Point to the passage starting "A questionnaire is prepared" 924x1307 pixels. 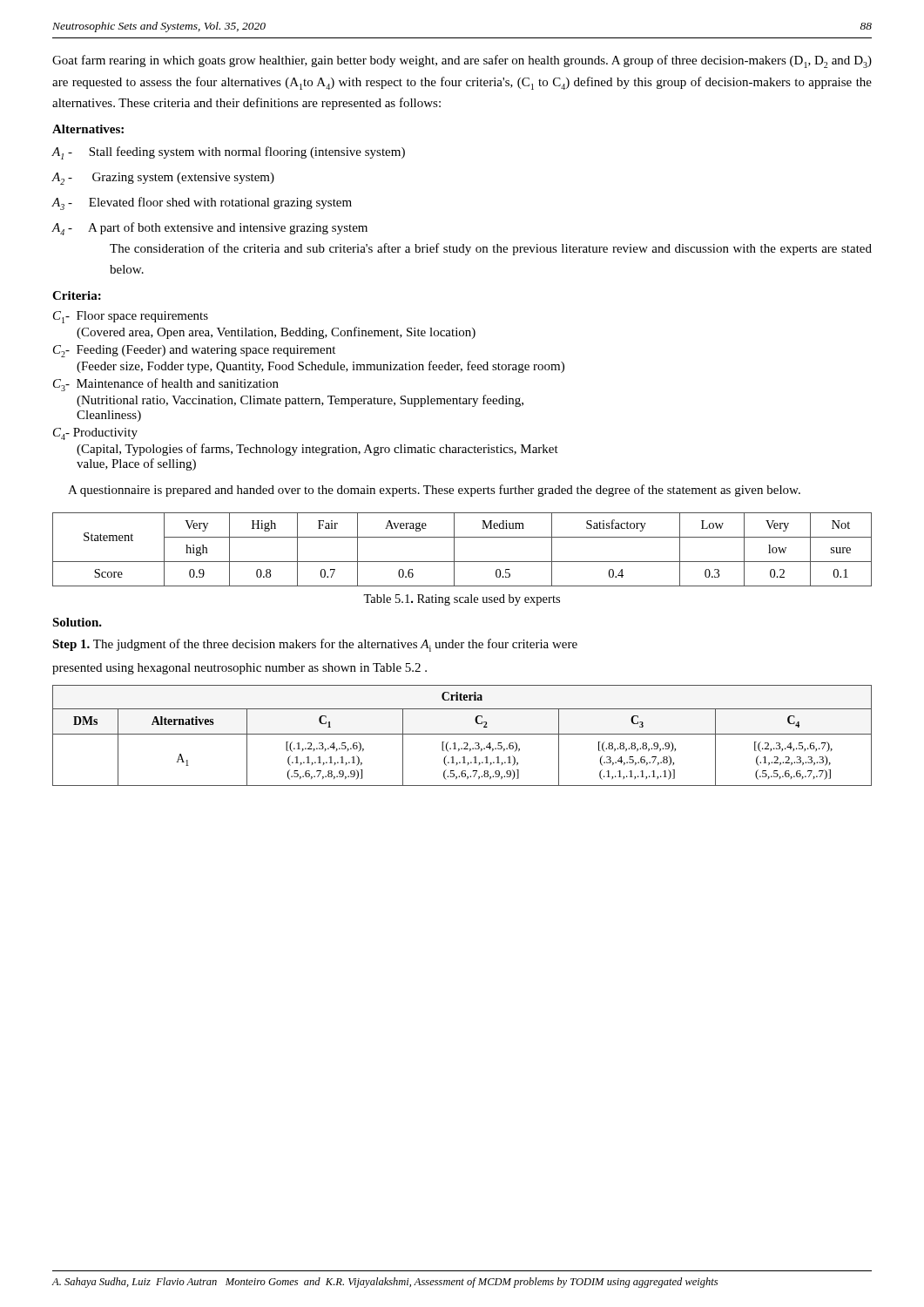click(427, 489)
